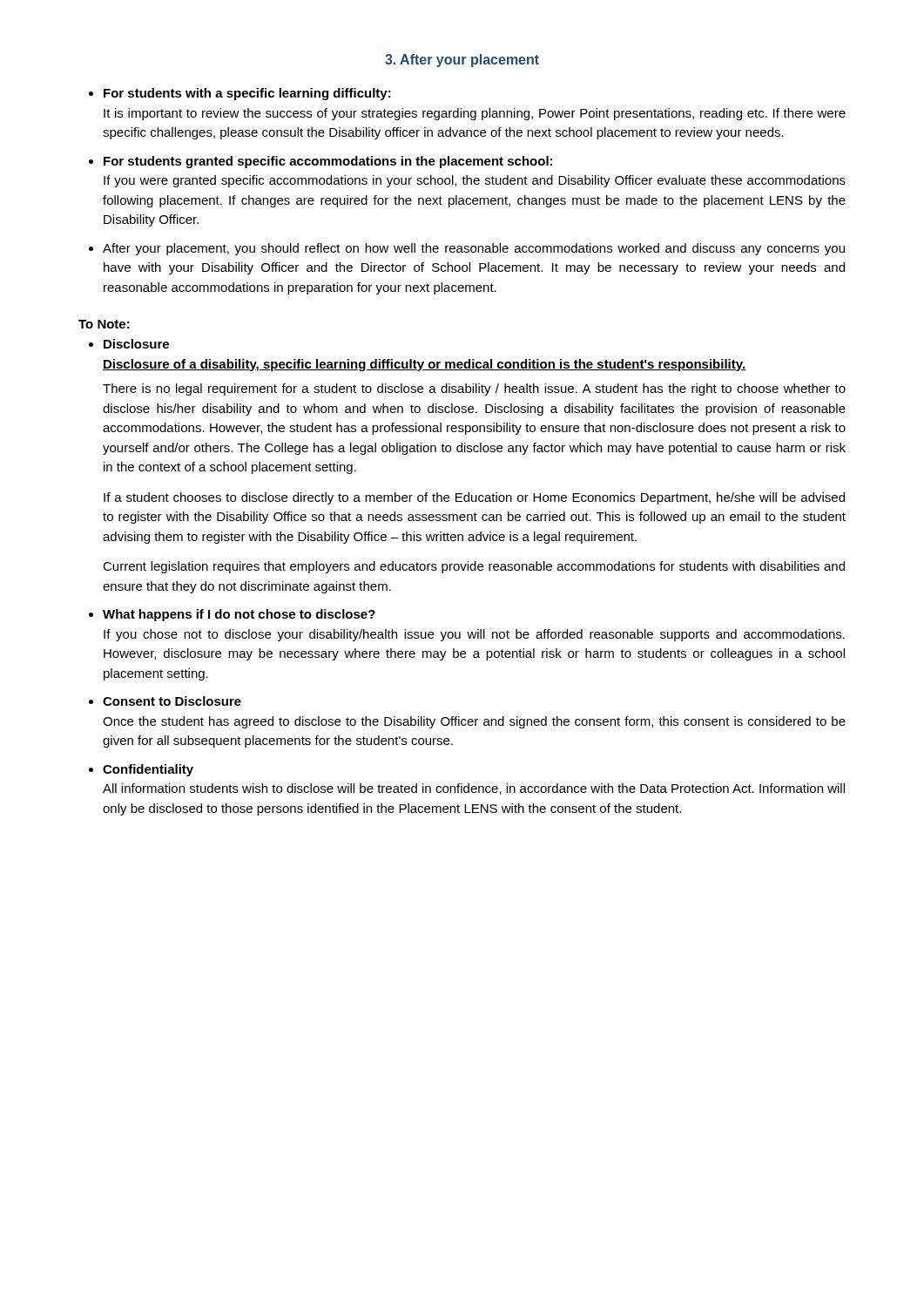Viewport: 924px width, 1307px height.
Task: Find the region starting "3. After your placement"
Action: 462,60
